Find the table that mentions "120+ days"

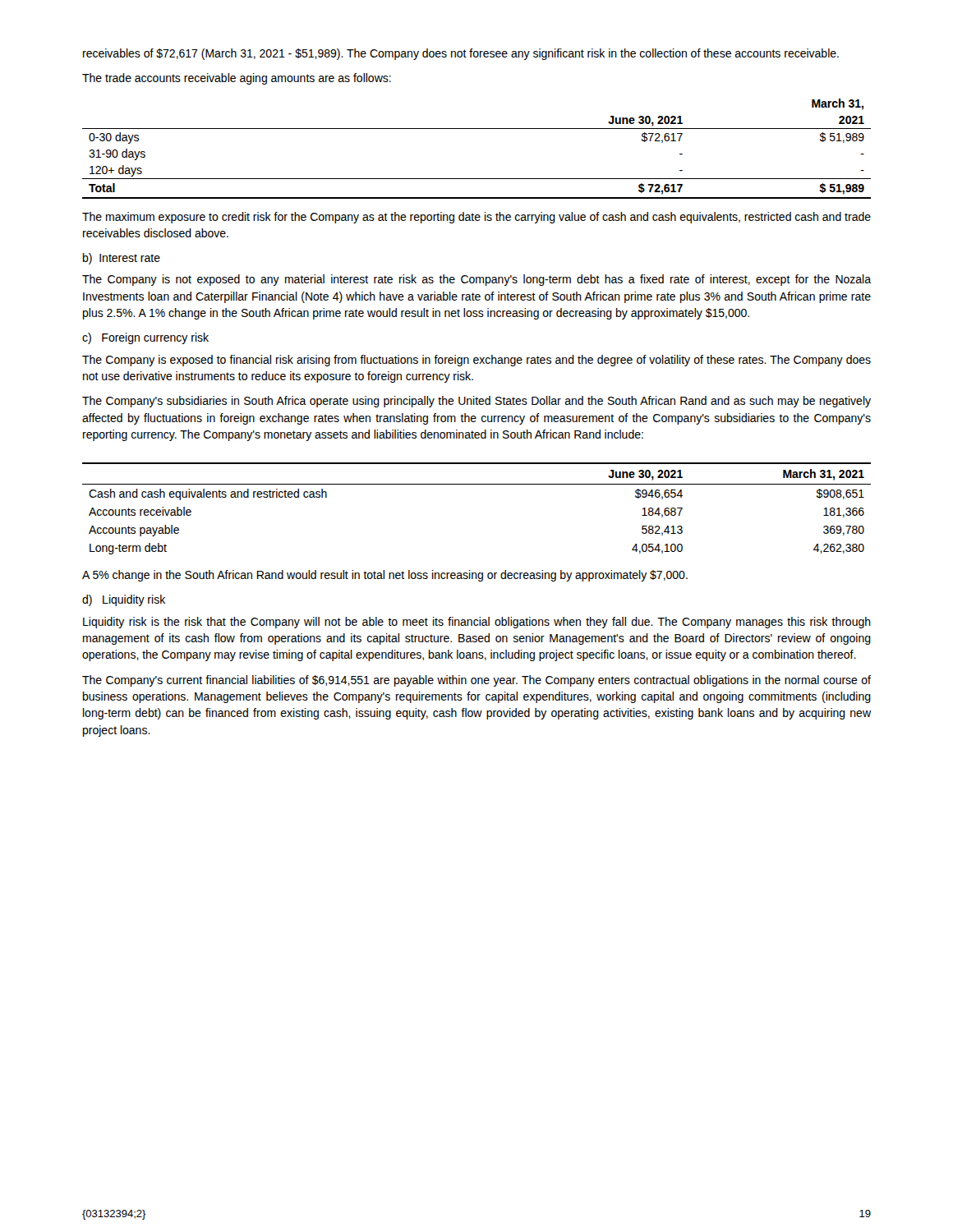(476, 147)
